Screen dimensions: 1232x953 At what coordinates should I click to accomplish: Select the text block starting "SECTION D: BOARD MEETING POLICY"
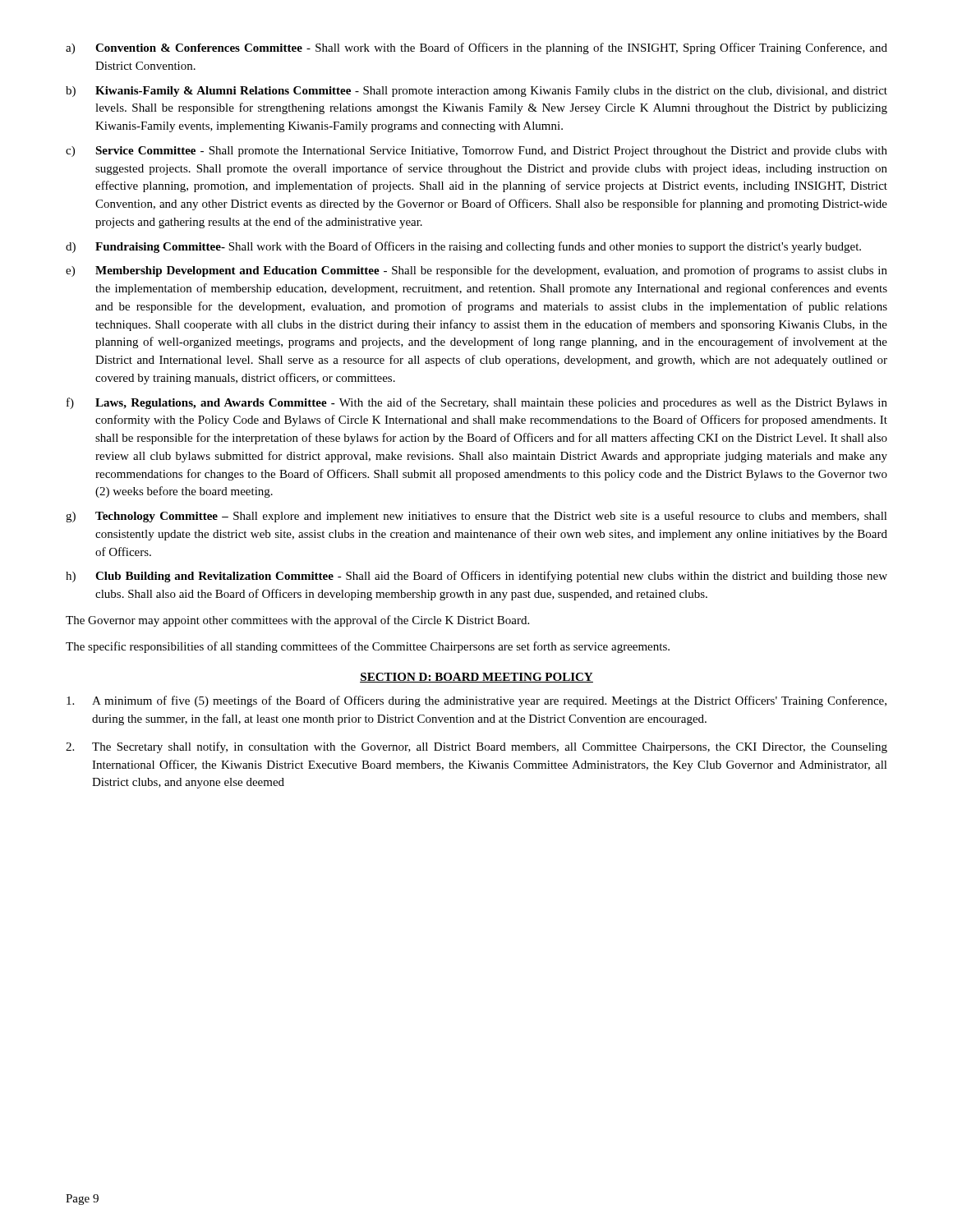pyautogui.click(x=476, y=677)
